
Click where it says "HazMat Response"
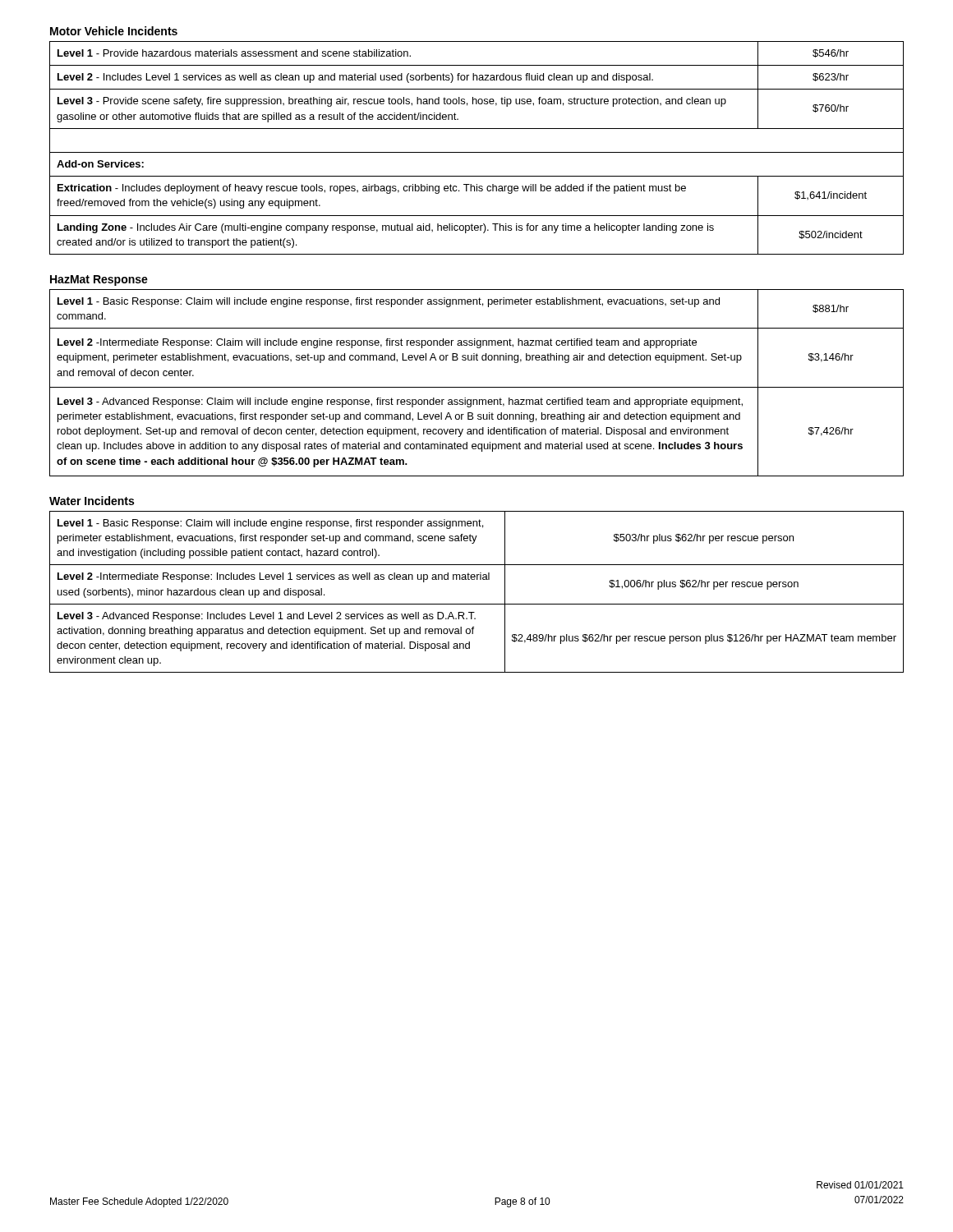point(98,279)
